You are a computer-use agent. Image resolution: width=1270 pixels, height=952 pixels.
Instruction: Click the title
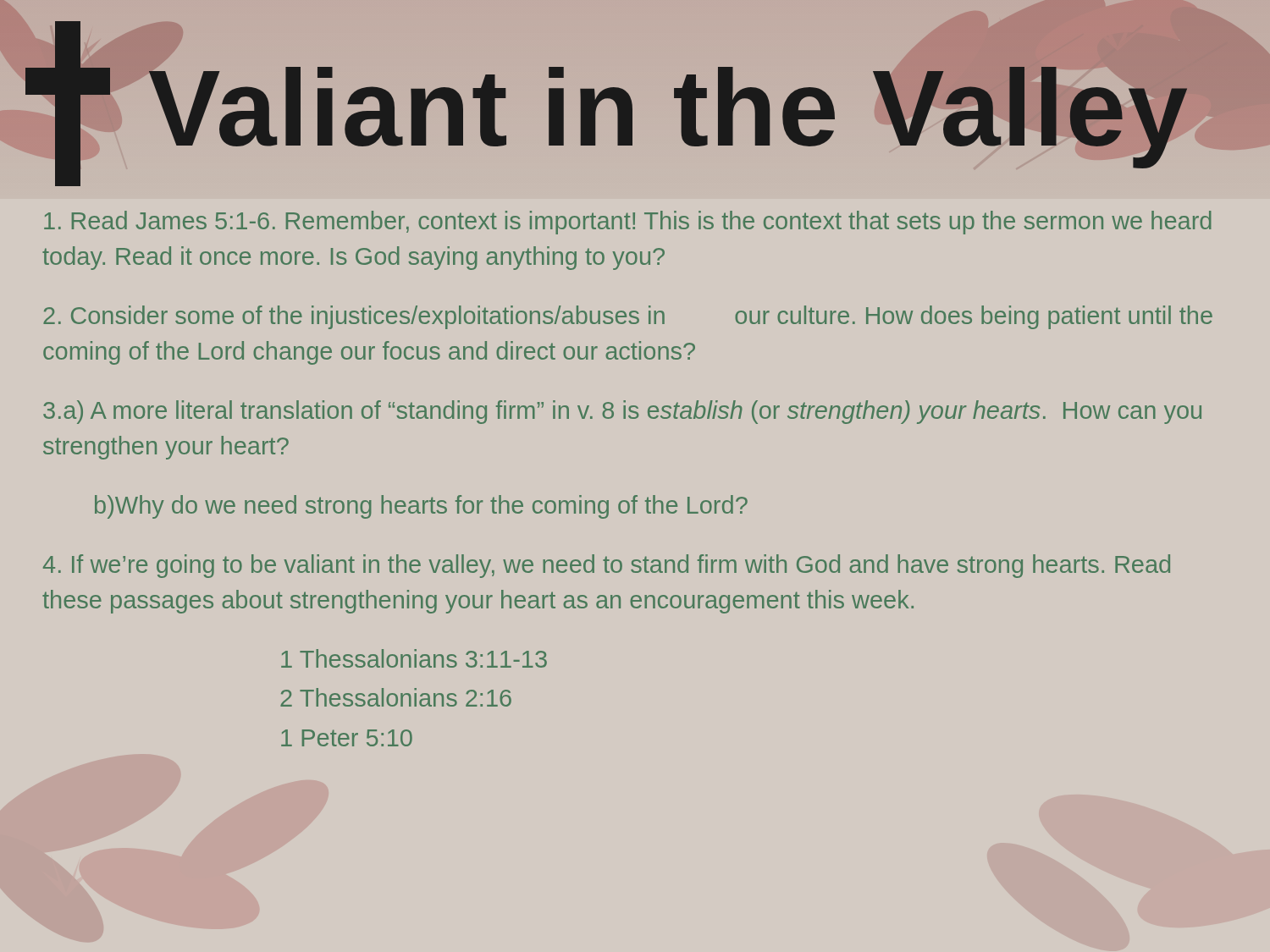pos(608,104)
